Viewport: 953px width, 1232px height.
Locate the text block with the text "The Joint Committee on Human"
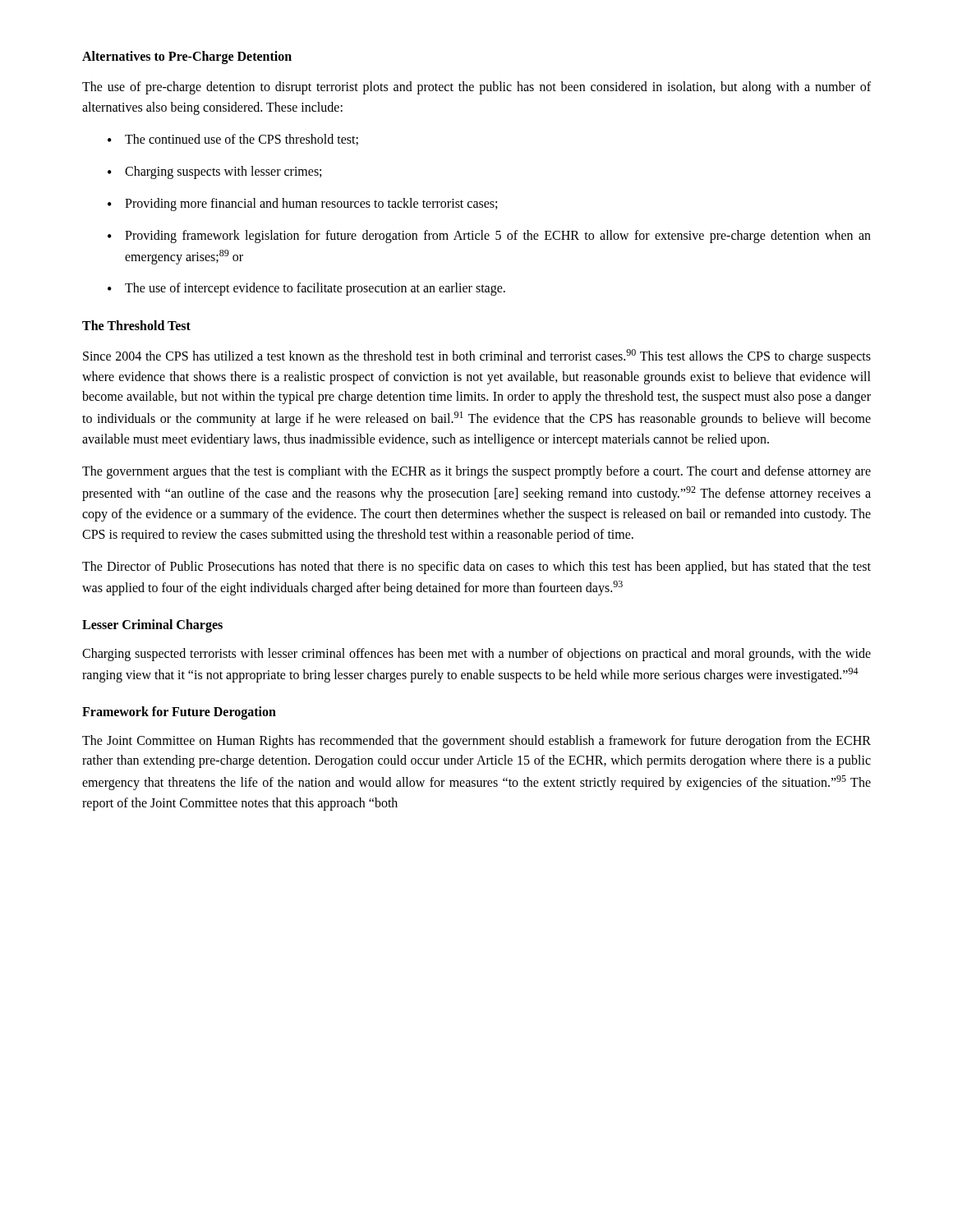point(476,772)
